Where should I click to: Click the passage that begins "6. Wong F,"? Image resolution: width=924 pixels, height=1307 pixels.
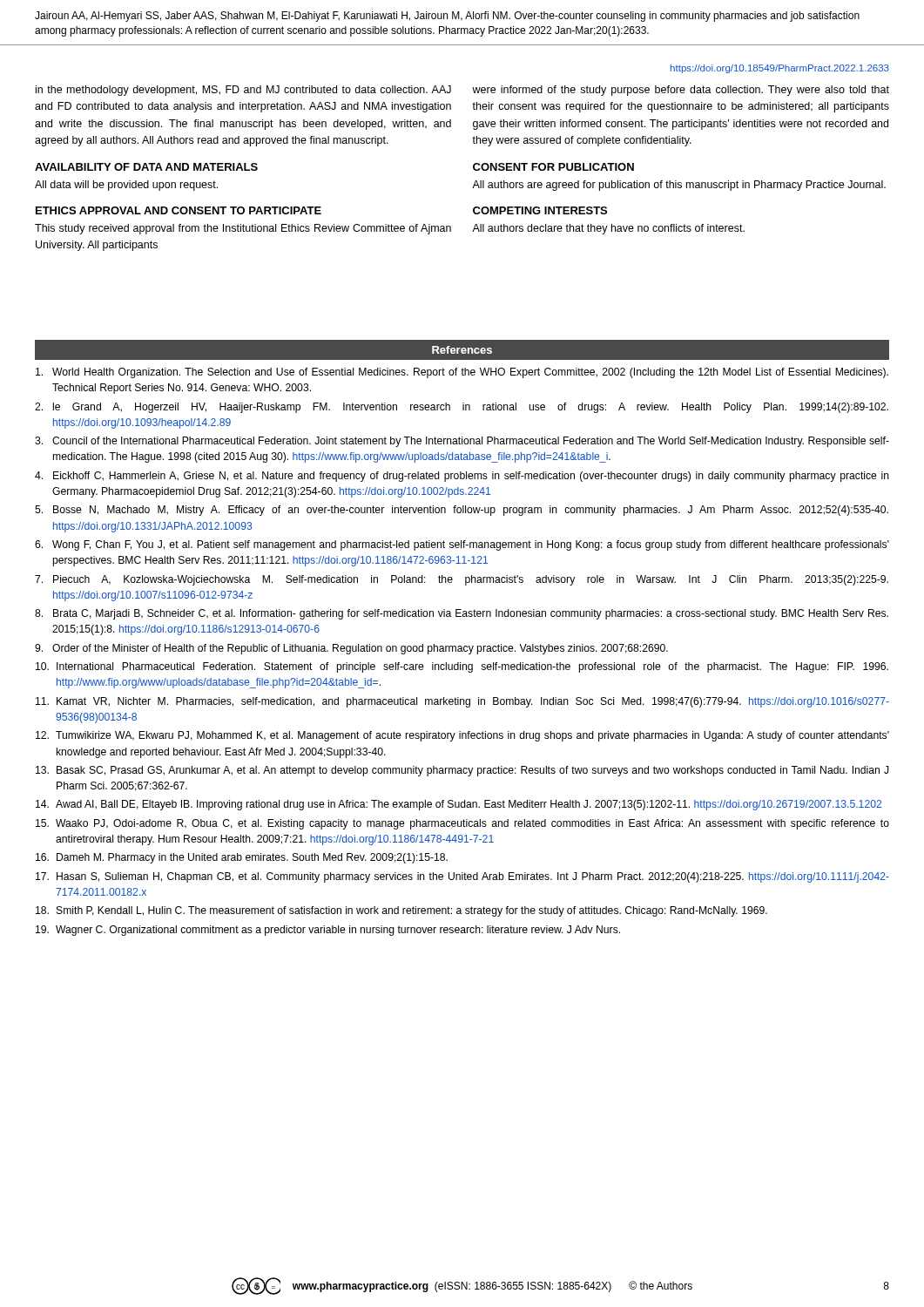click(x=462, y=553)
